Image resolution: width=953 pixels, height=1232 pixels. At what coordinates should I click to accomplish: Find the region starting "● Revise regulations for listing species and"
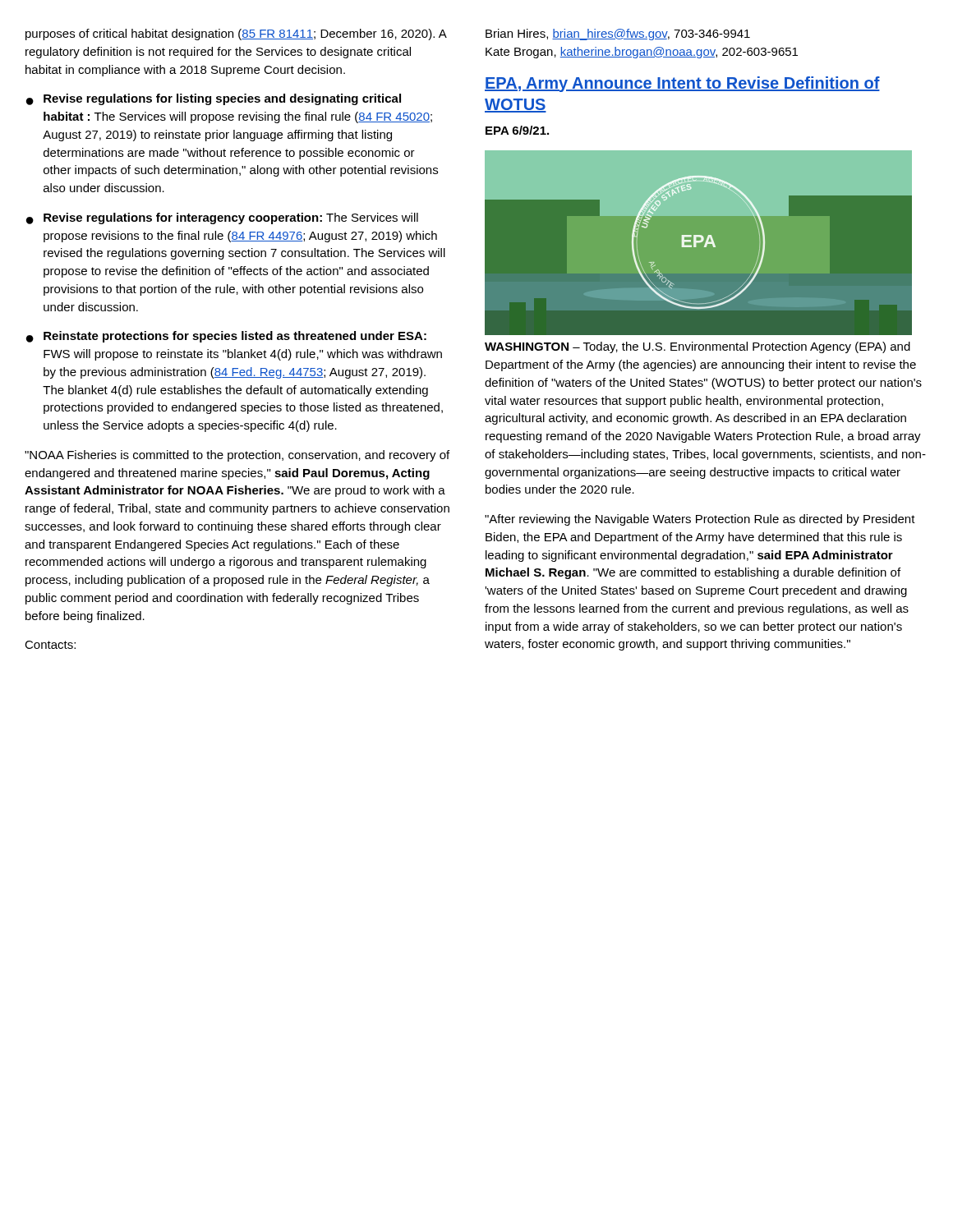coord(235,143)
